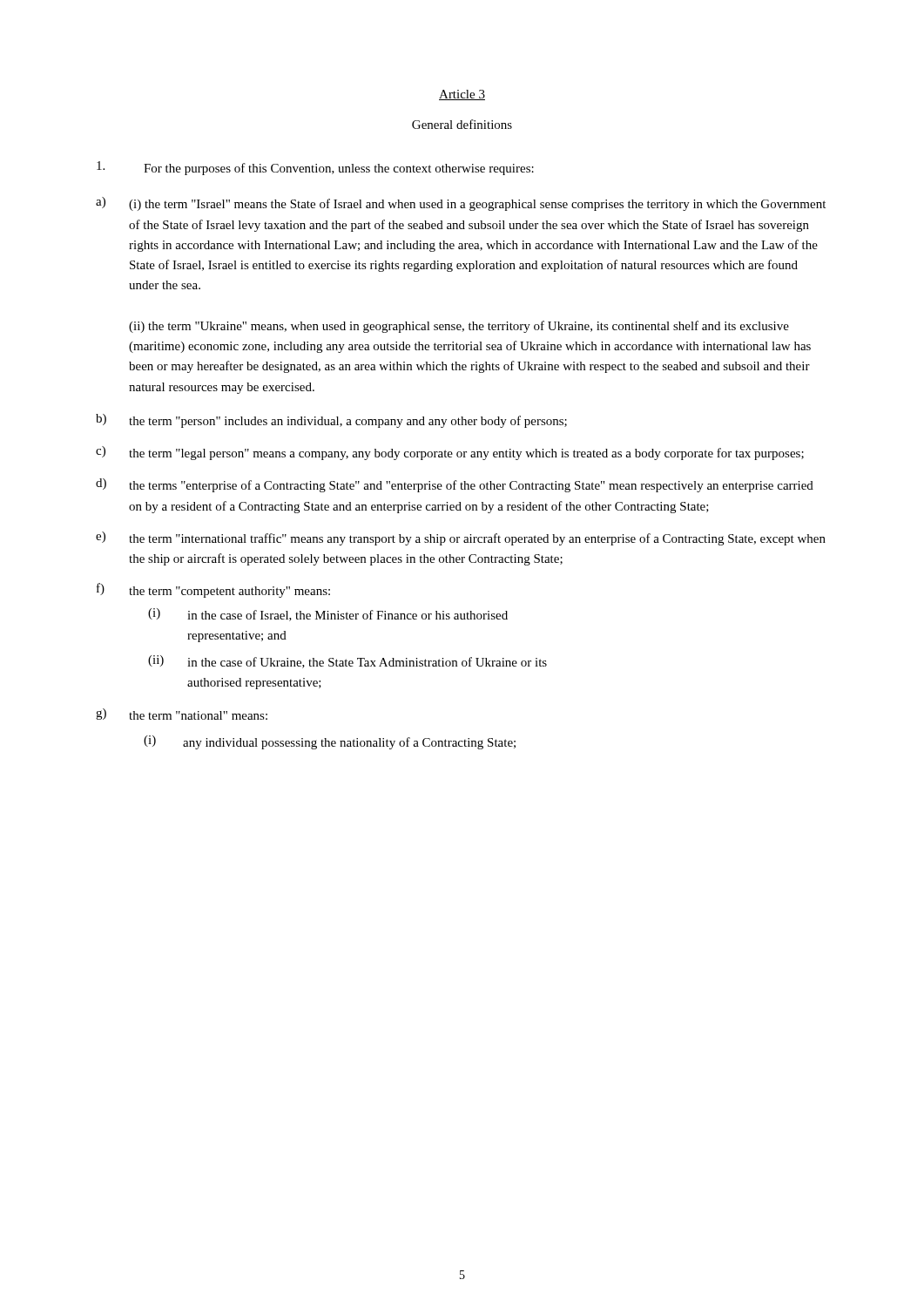
Task: Find the element starting "(ii) in the"
Action: 488,673
